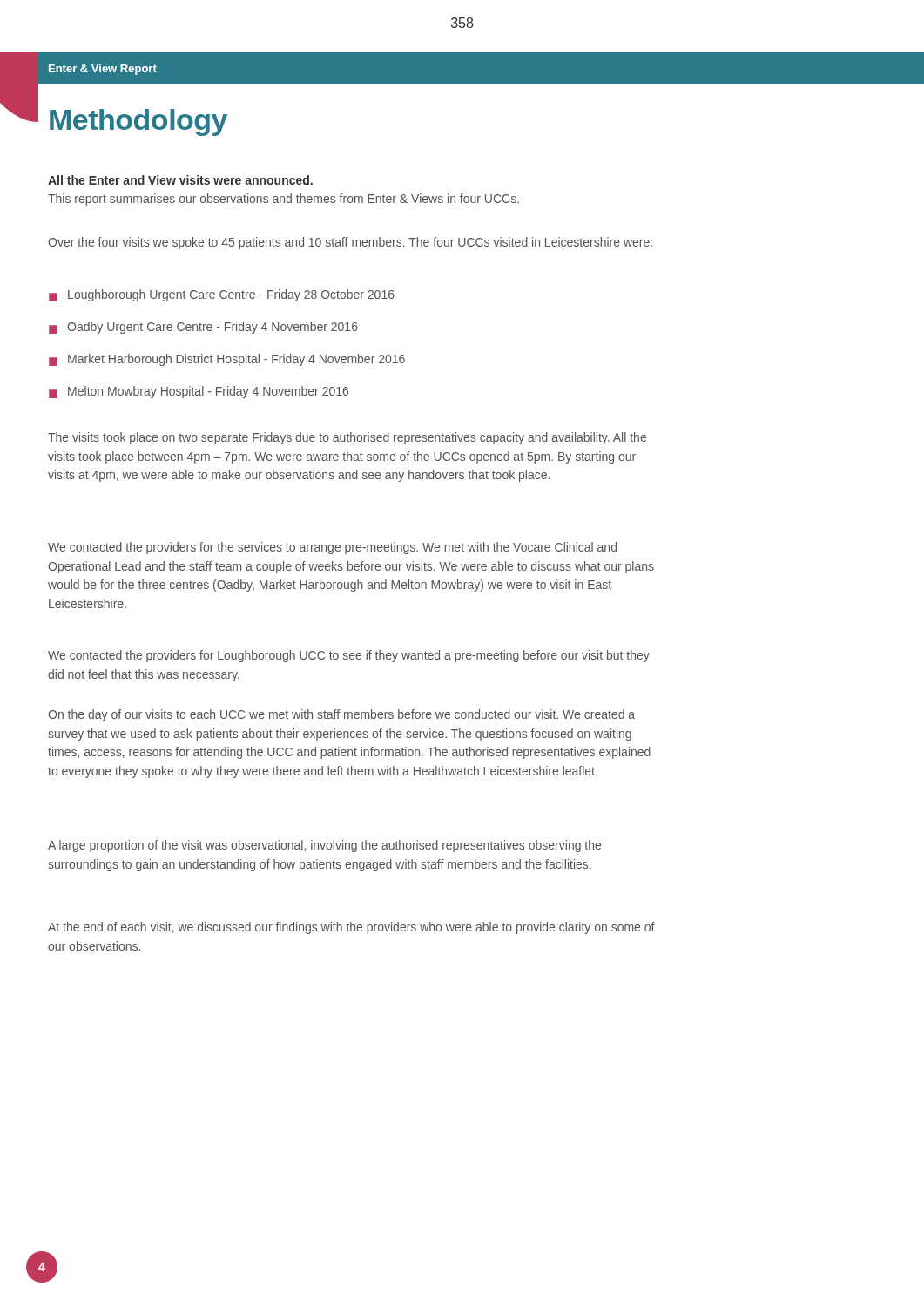Locate the list item containing "■ Oadby Urgent Care Centre - Friday"
This screenshot has width=924, height=1307.
coord(203,330)
